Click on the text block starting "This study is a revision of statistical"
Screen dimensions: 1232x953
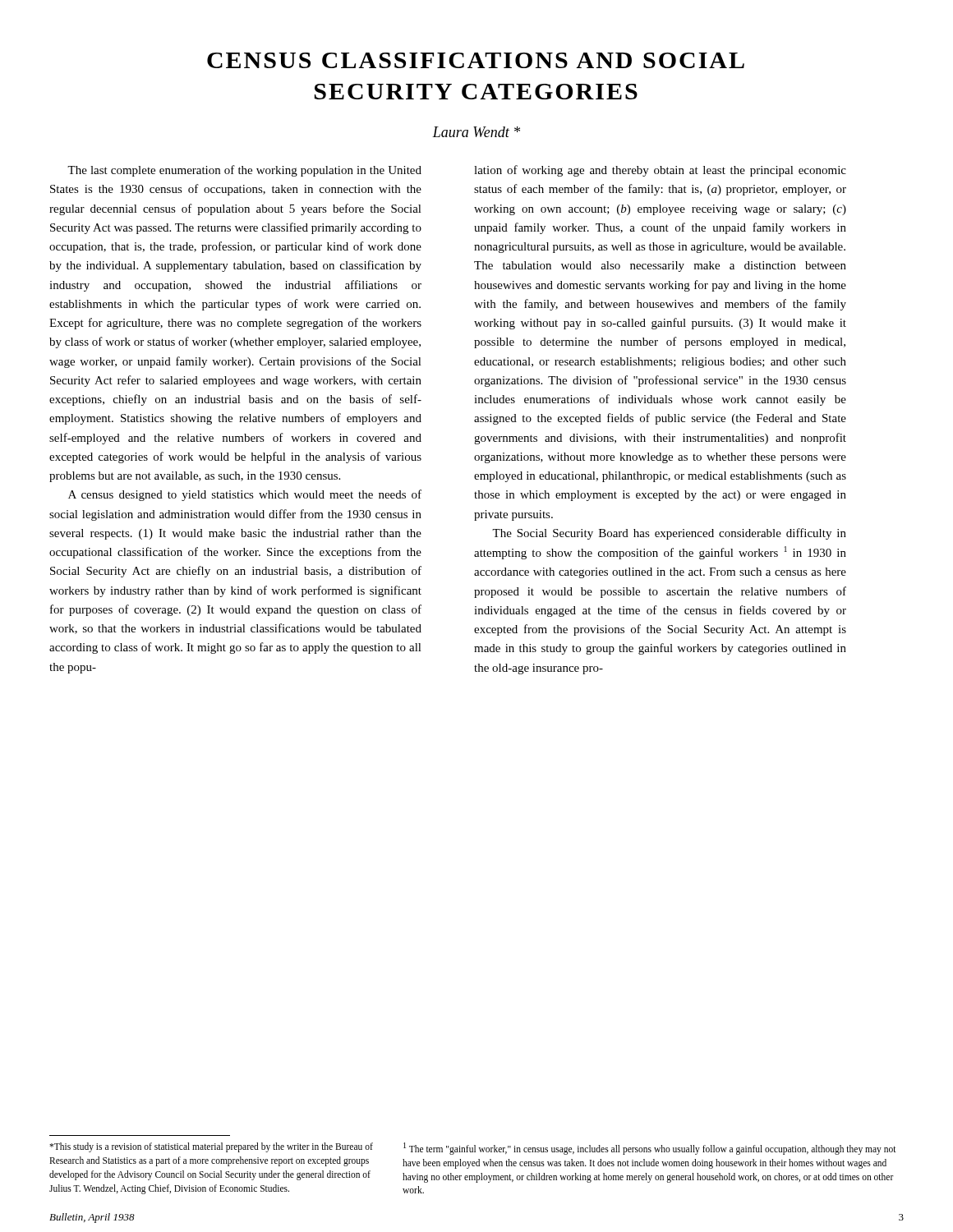(214, 1168)
